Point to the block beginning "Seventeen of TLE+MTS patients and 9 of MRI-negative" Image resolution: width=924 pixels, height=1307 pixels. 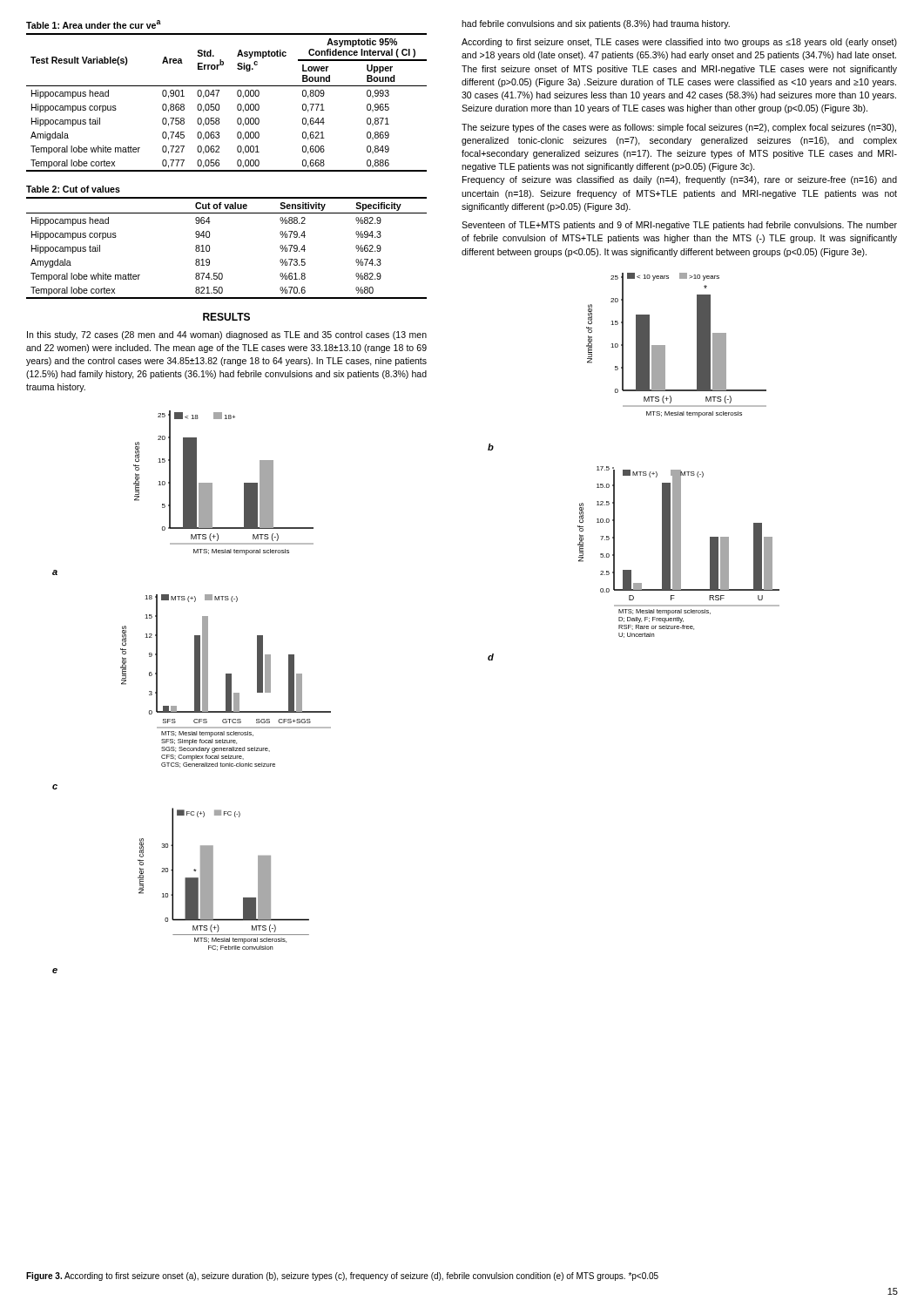click(x=679, y=238)
